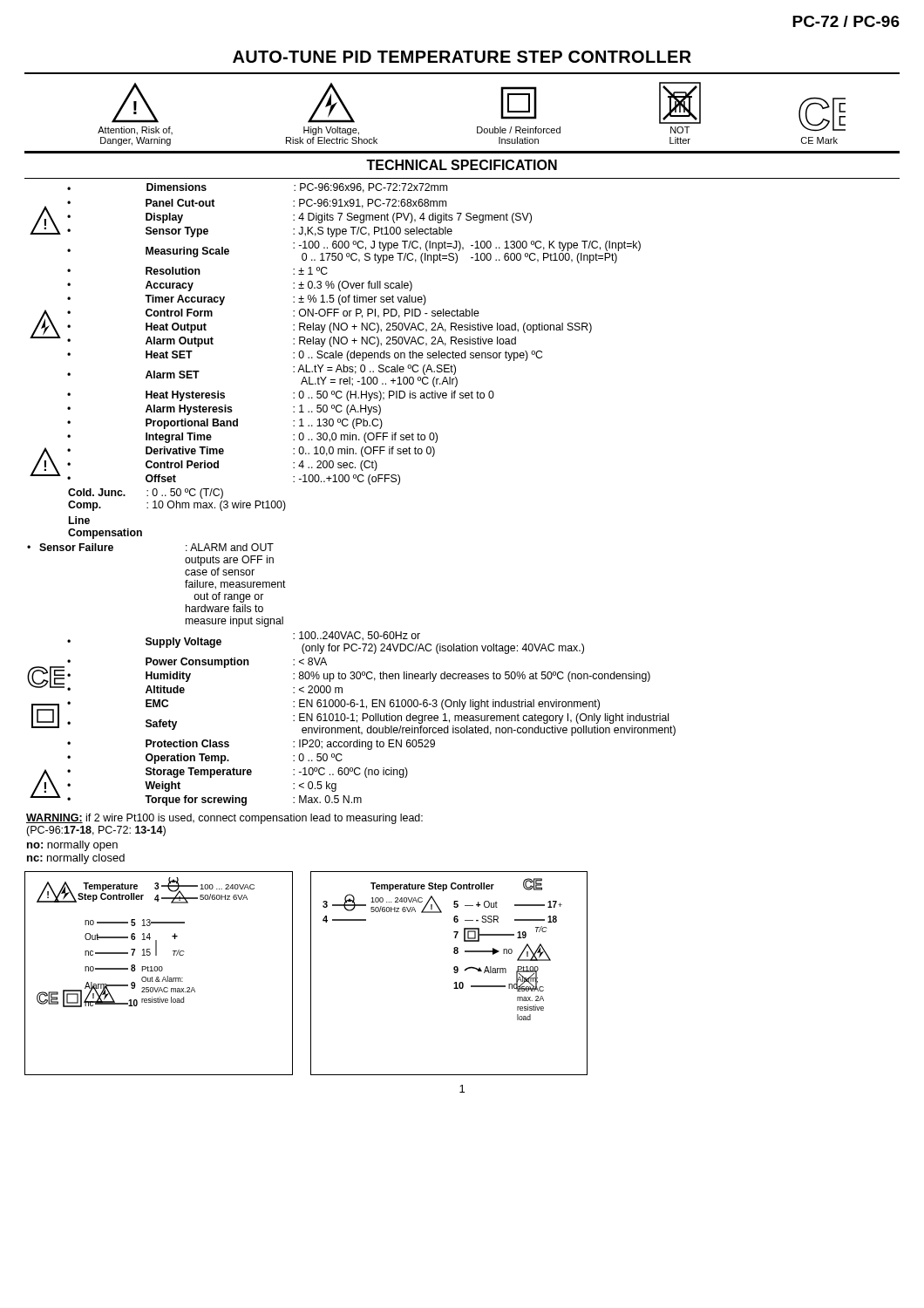924x1308 pixels.
Task: Point to the element starting "nc: normally closed"
Action: point(76,858)
